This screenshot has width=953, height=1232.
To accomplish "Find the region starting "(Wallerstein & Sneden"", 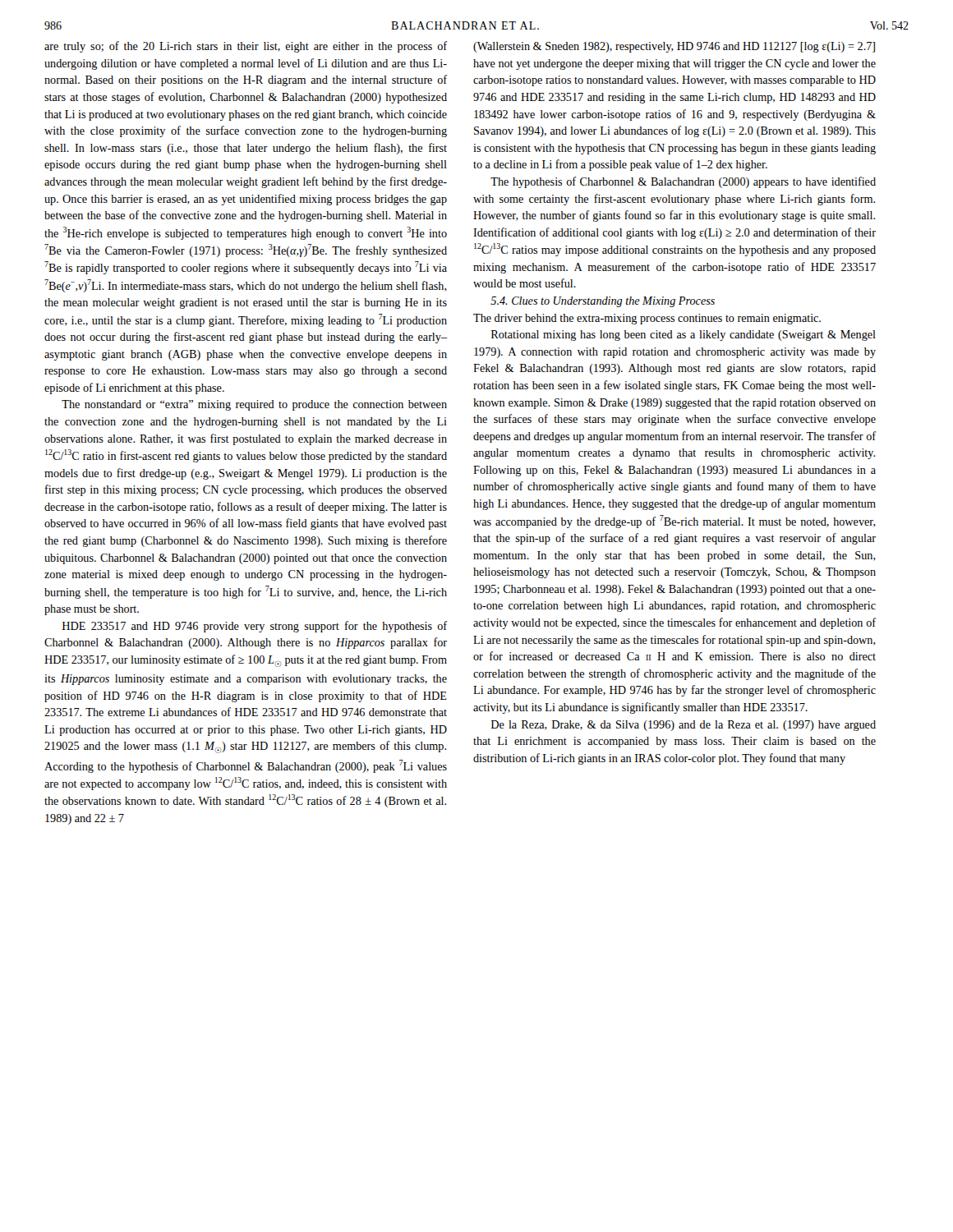I will pyautogui.click(x=675, y=165).
